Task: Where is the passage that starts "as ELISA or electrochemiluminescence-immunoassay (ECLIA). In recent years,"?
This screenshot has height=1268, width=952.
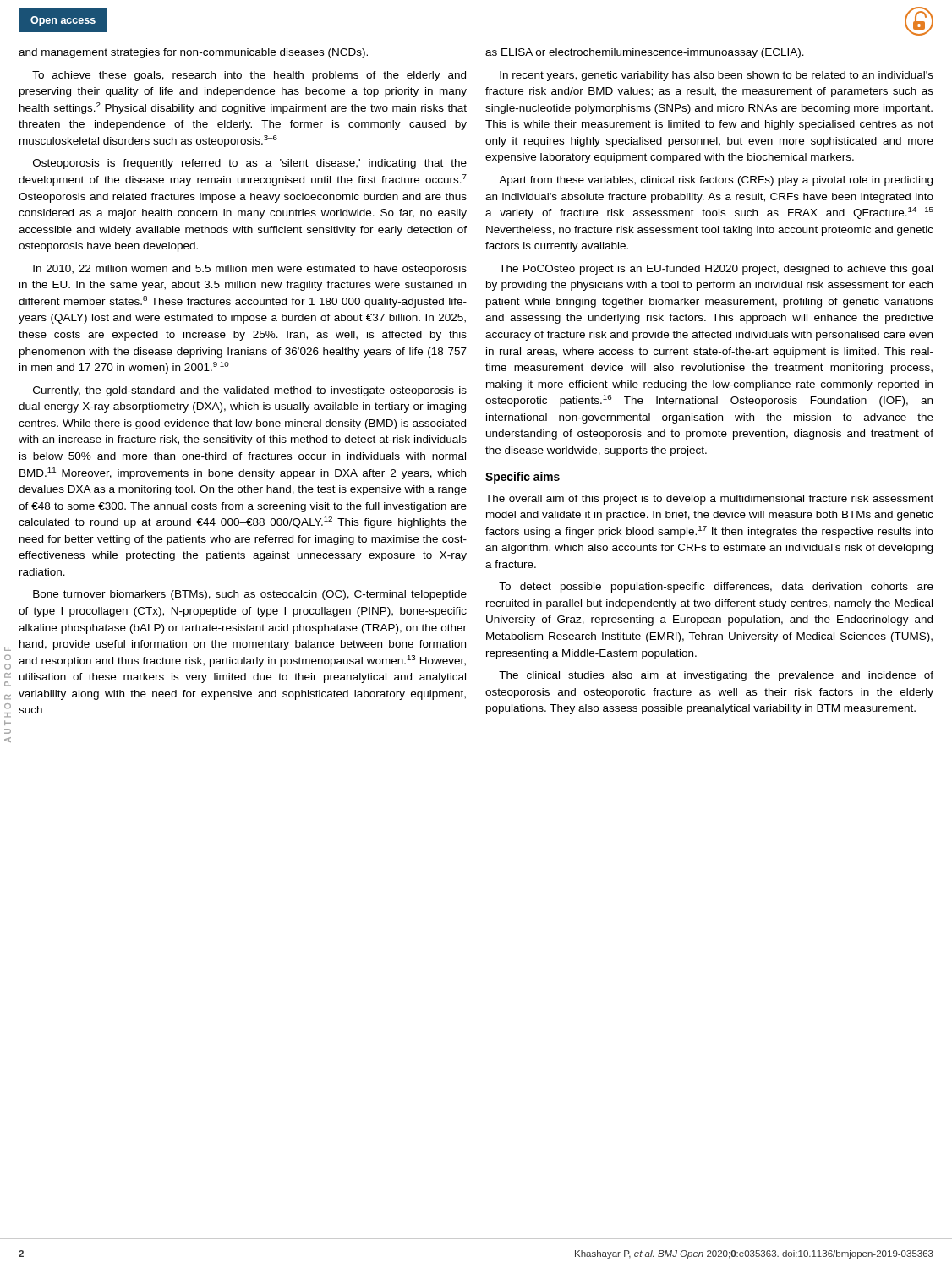Action: [x=645, y=53]
